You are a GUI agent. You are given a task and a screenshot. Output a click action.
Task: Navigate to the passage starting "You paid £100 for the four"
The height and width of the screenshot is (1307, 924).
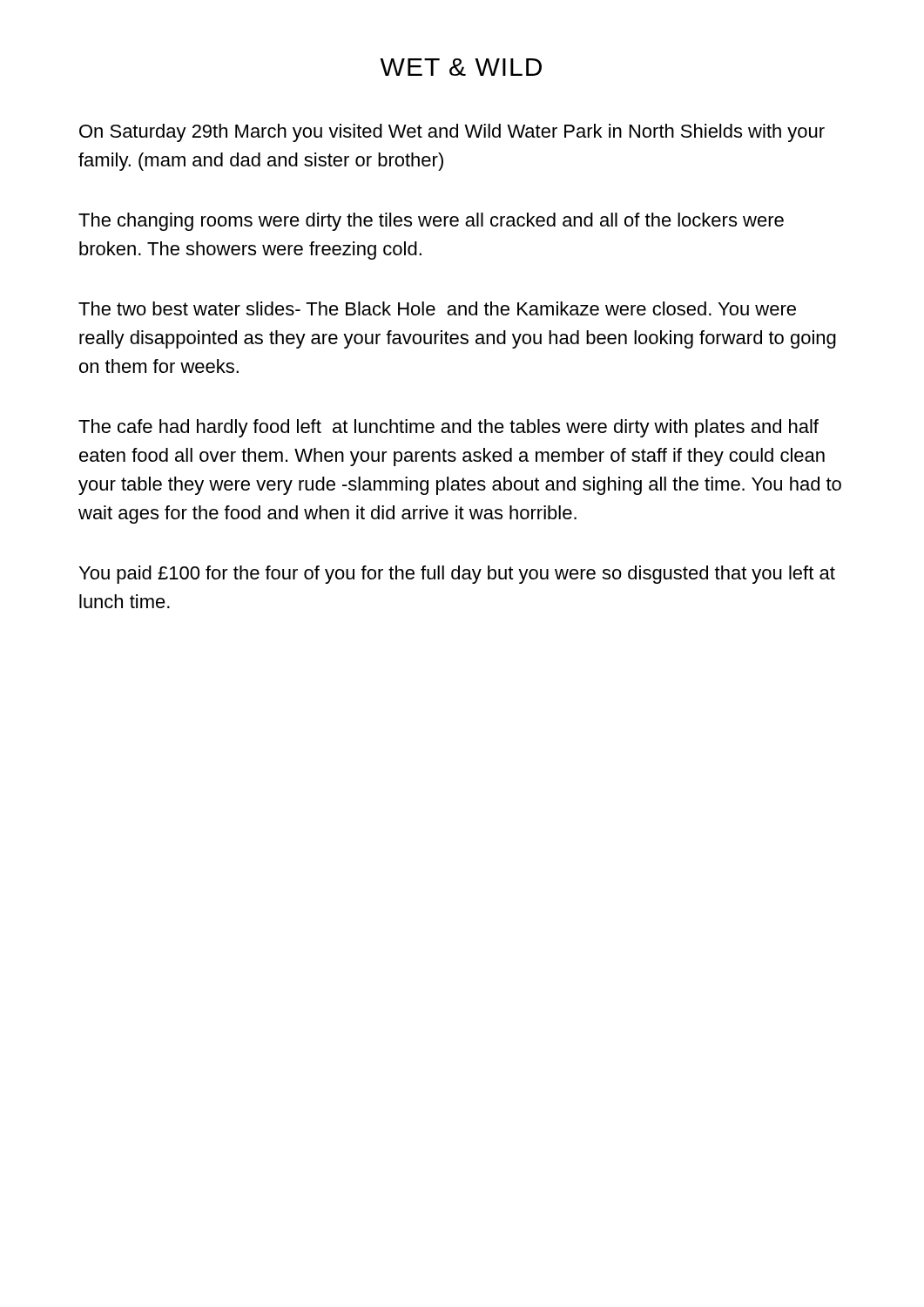(457, 587)
